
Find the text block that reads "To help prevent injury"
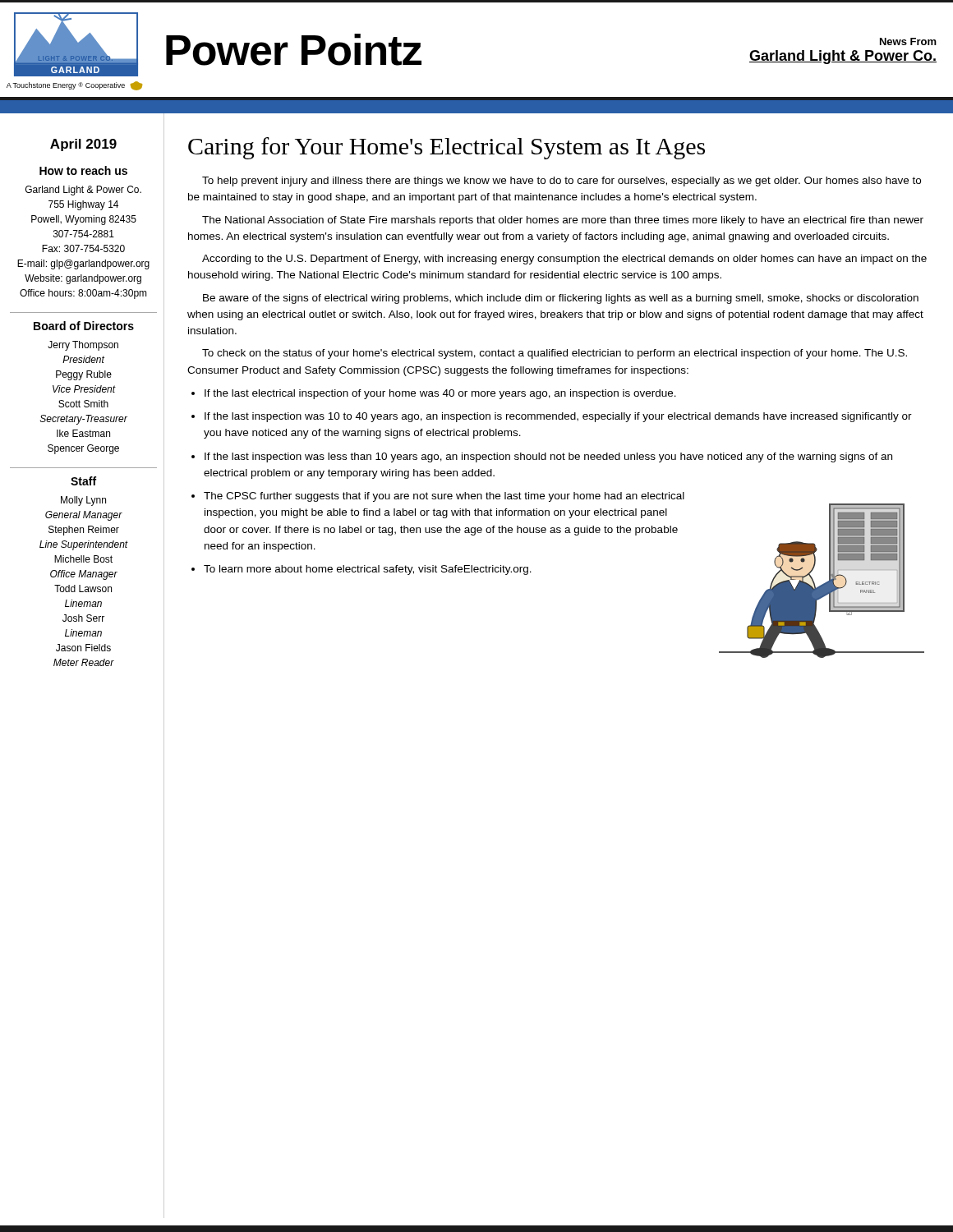558,275
